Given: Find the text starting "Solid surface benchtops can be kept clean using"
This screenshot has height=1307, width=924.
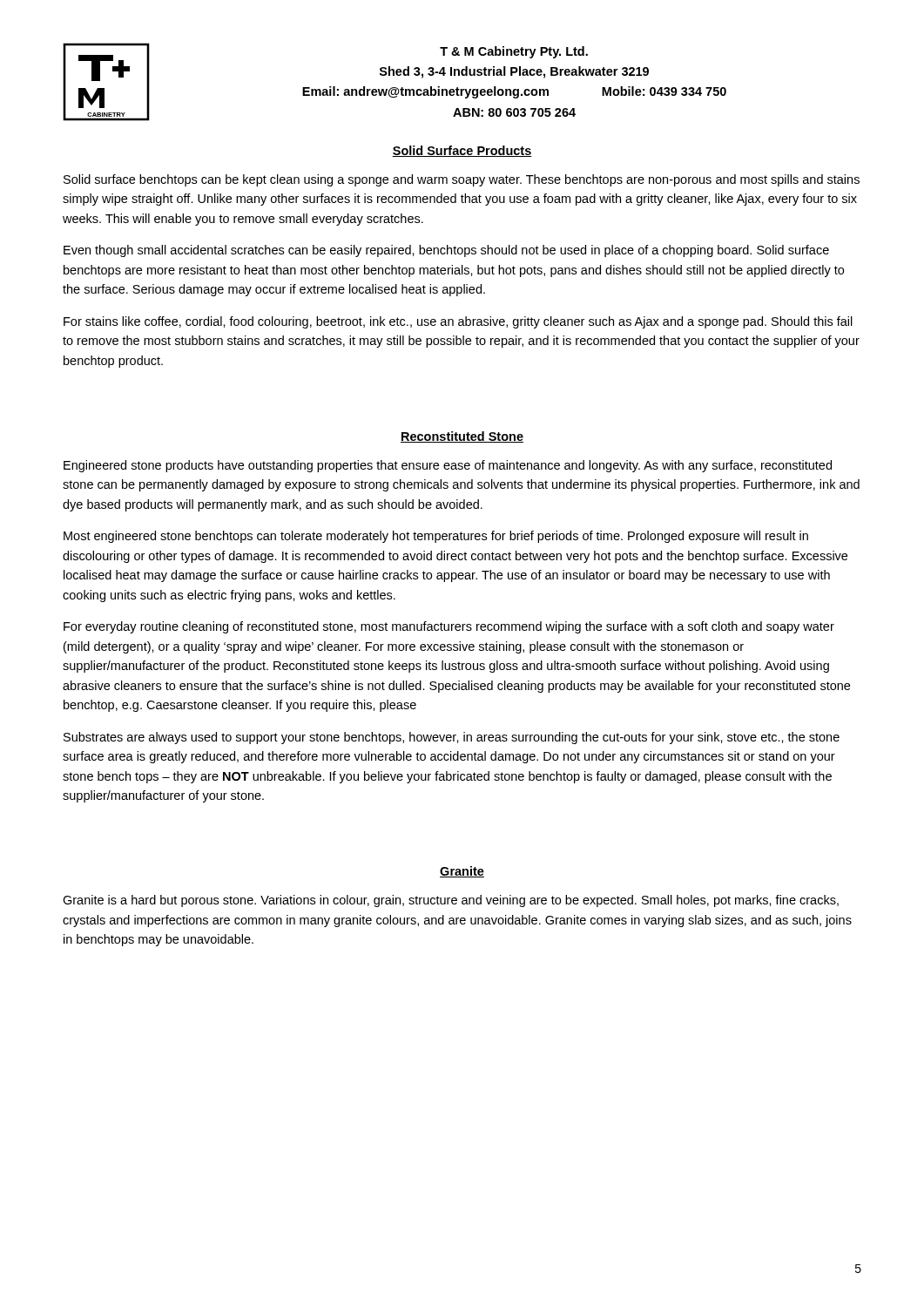Looking at the screenshot, I should (461, 199).
